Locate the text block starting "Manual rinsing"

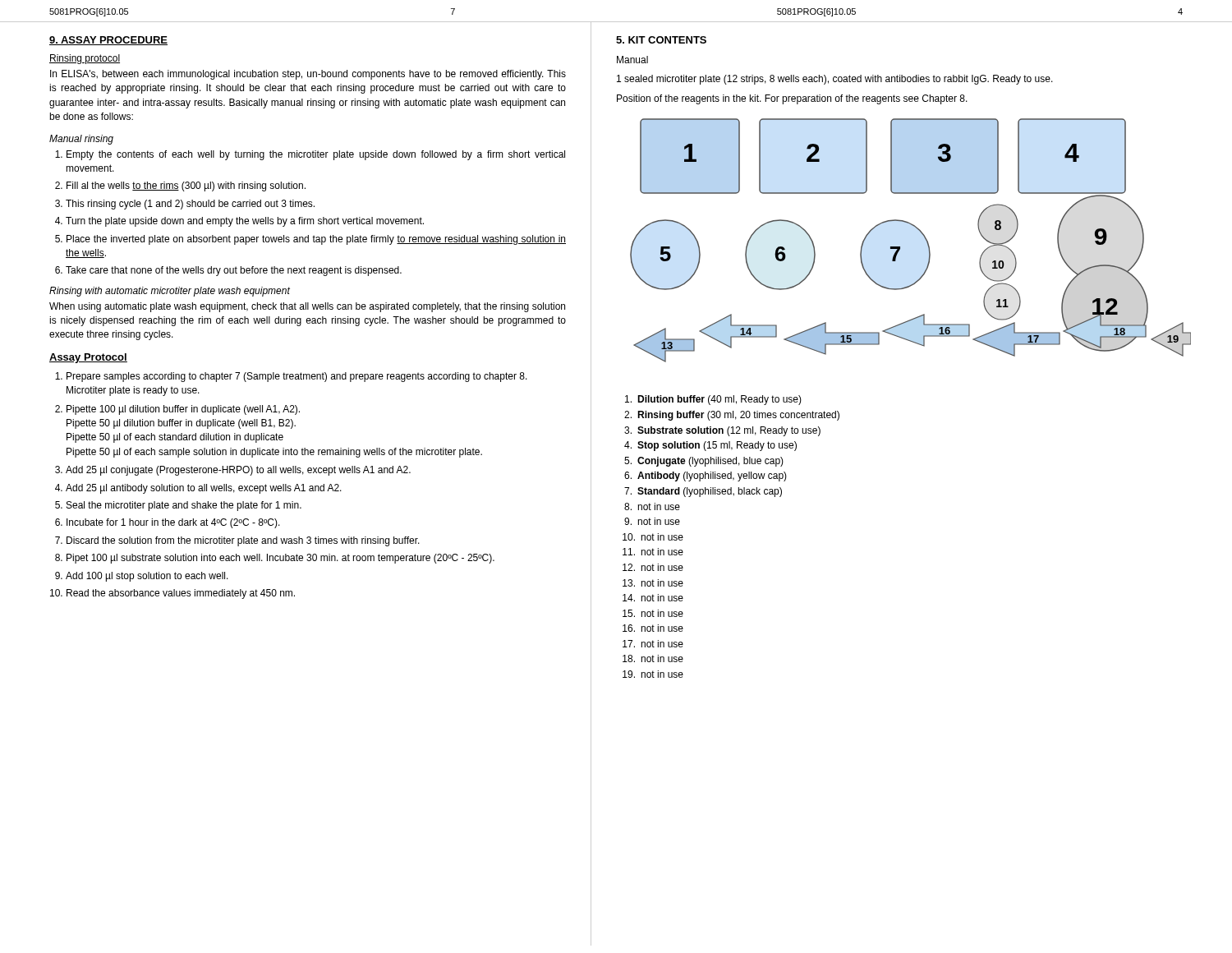point(81,140)
